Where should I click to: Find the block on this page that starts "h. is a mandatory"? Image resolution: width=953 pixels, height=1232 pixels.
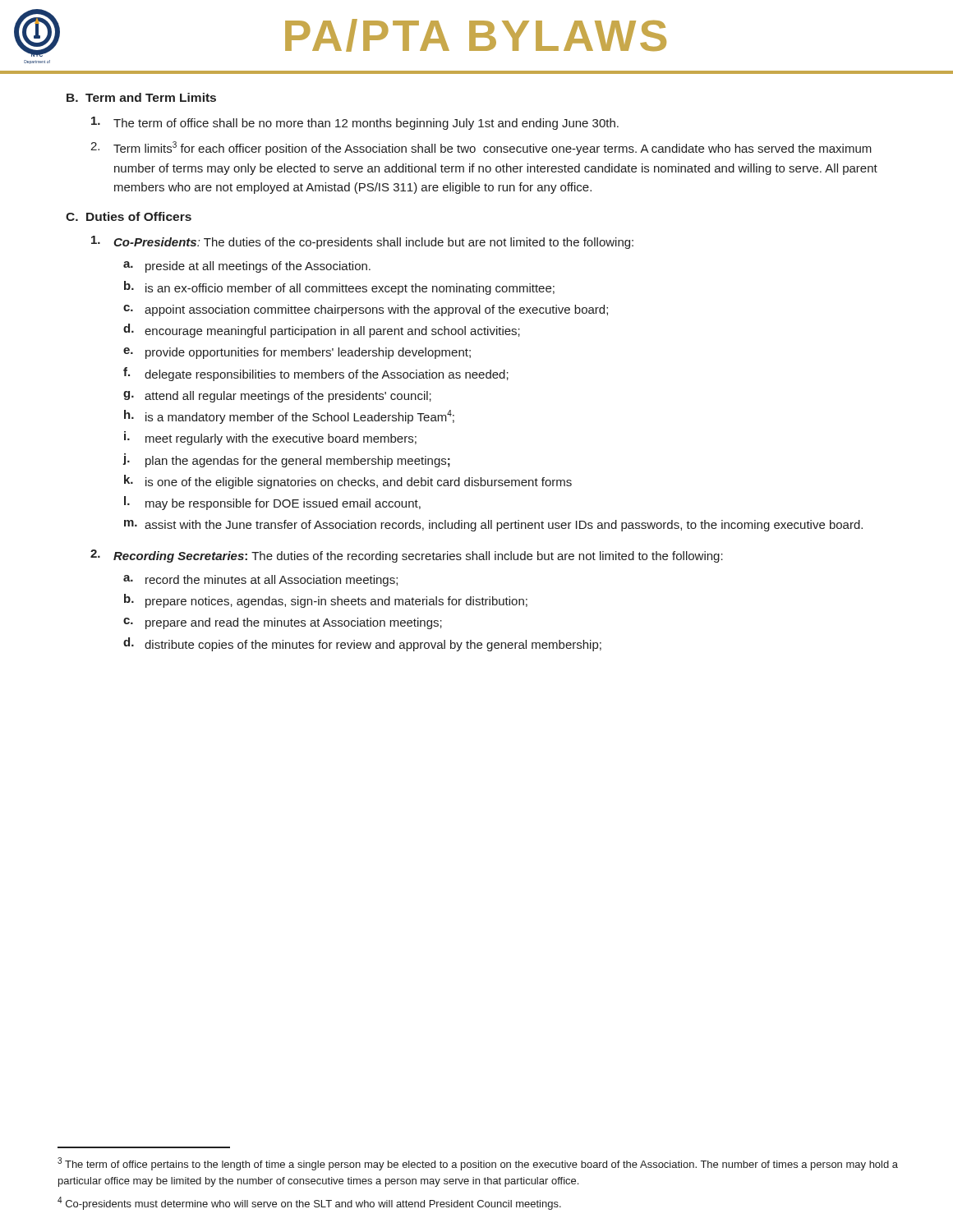pyautogui.click(x=289, y=417)
